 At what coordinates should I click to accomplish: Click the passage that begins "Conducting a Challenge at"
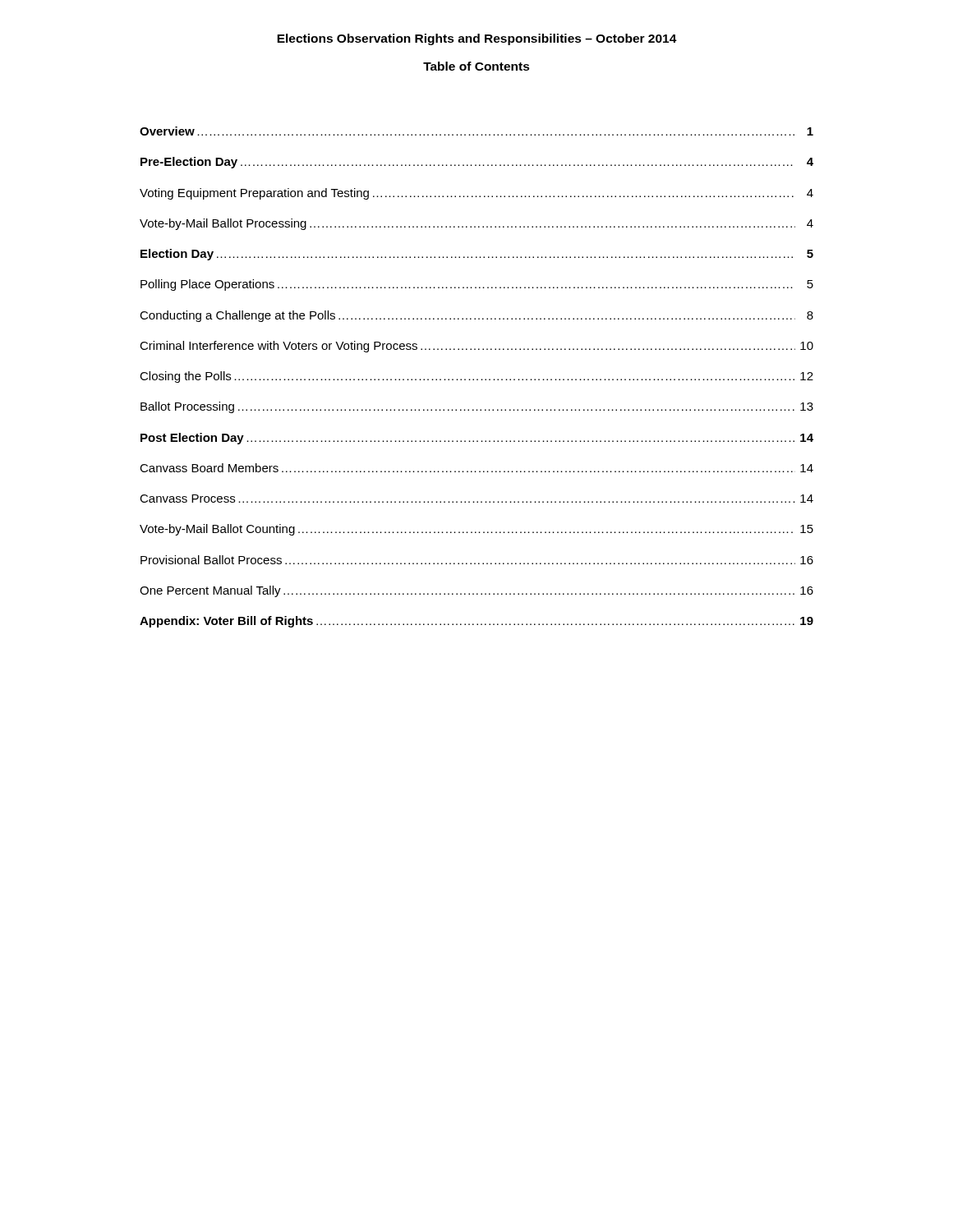point(476,315)
